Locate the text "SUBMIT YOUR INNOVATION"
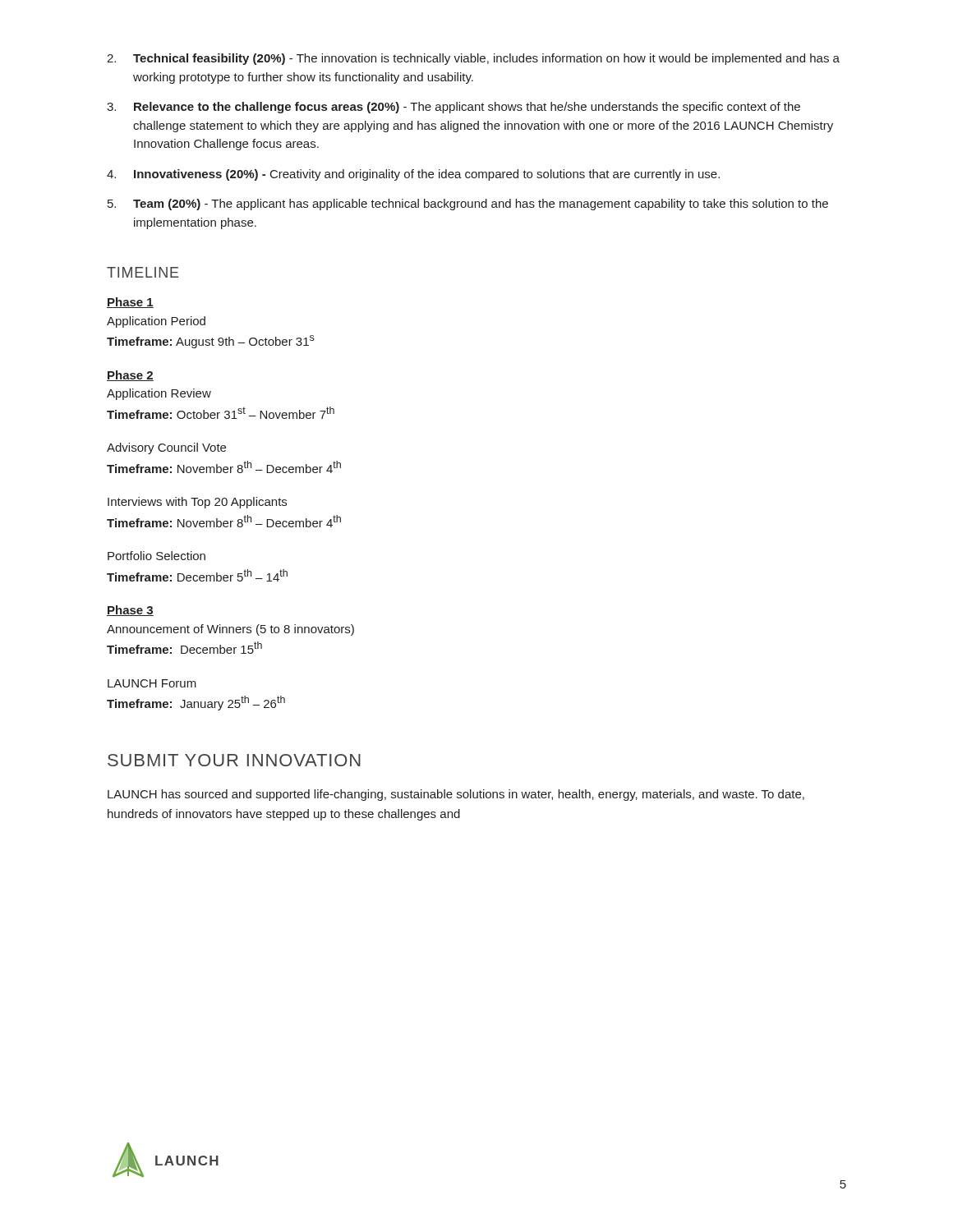Viewport: 953px width, 1232px height. pyautogui.click(x=235, y=760)
